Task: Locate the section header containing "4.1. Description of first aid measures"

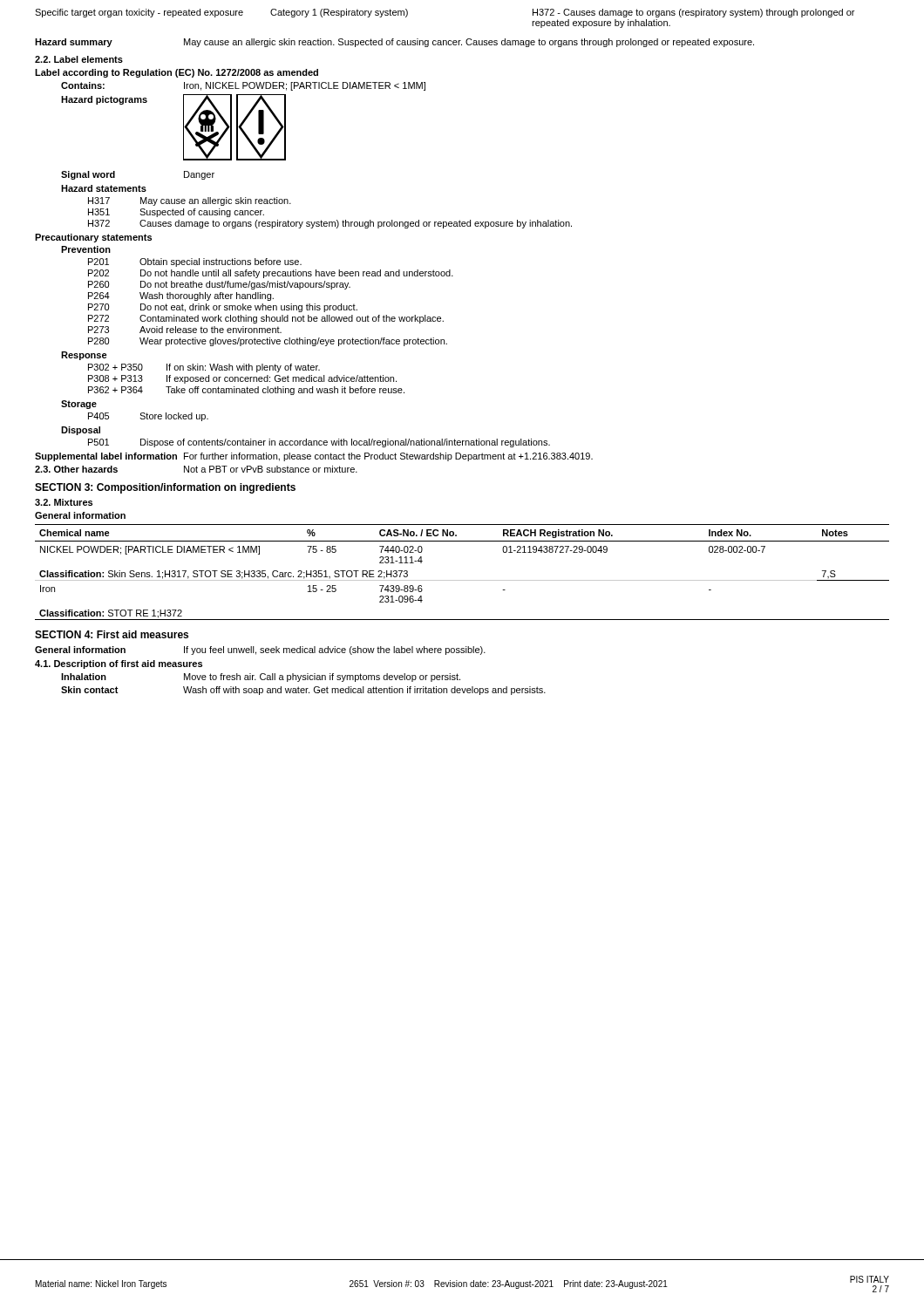Action: click(x=119, y=664)
